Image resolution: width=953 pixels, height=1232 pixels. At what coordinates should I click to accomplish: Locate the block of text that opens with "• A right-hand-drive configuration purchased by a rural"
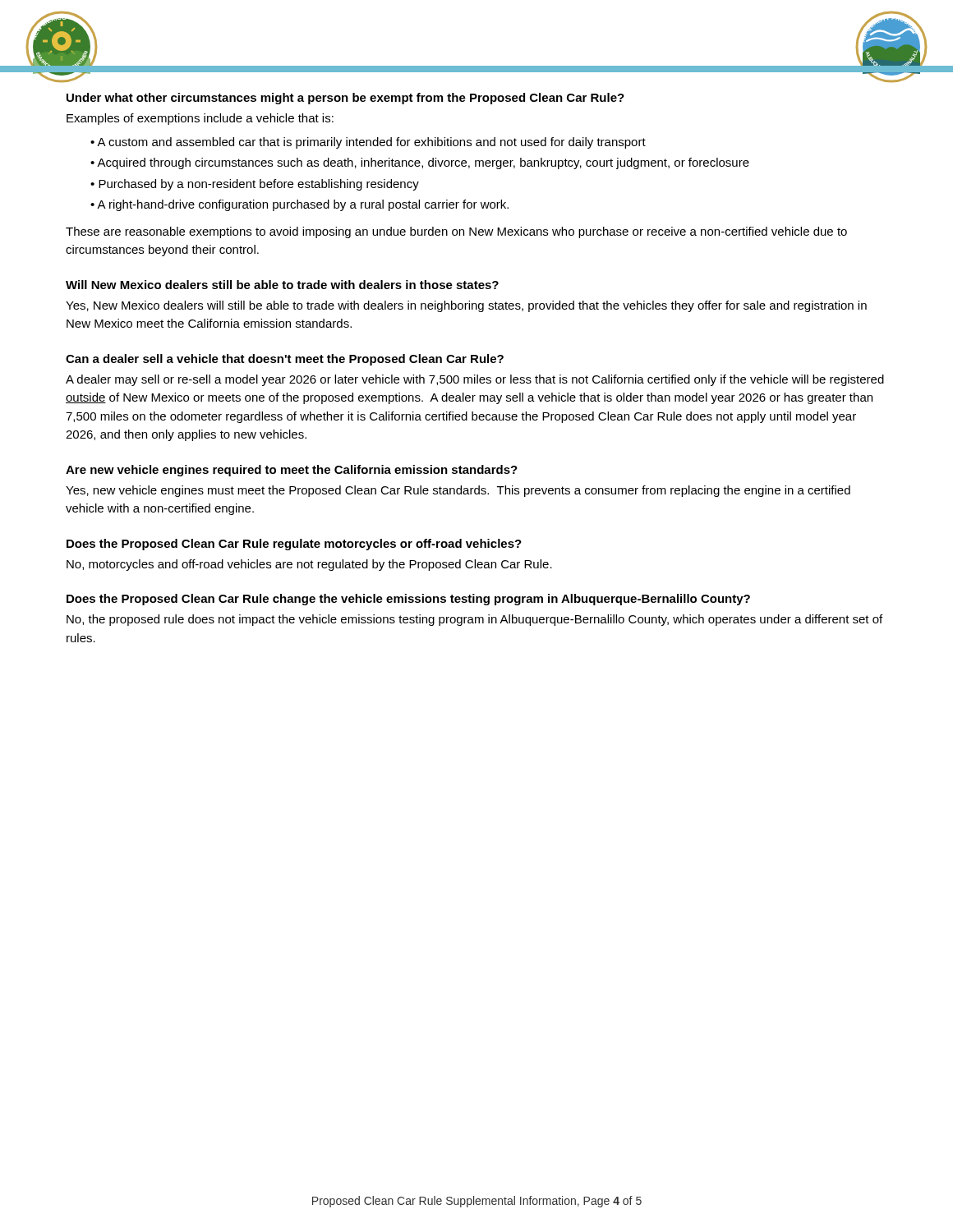[300, 204]
